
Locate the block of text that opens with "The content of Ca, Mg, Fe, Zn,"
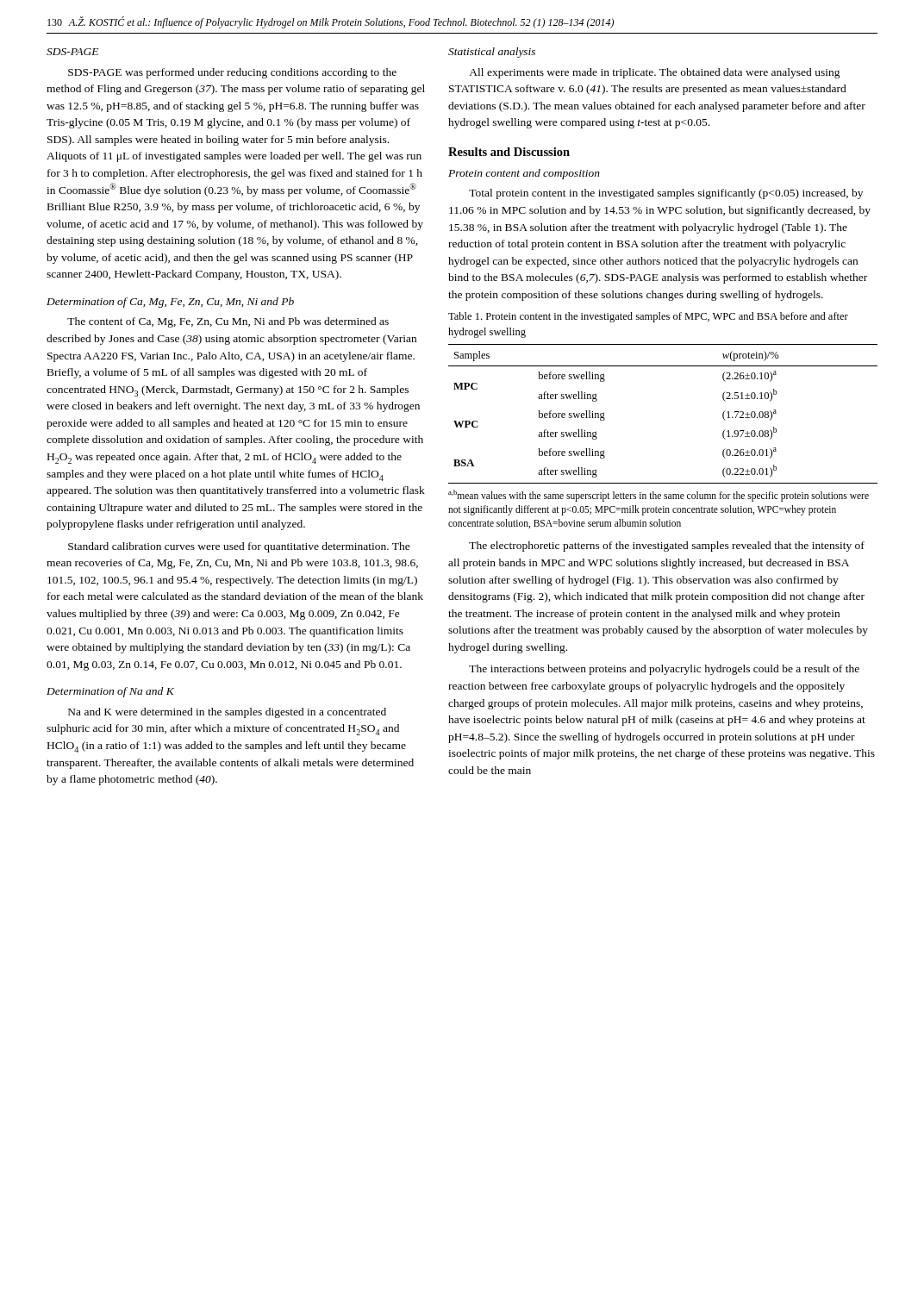[x=236, y=423]
